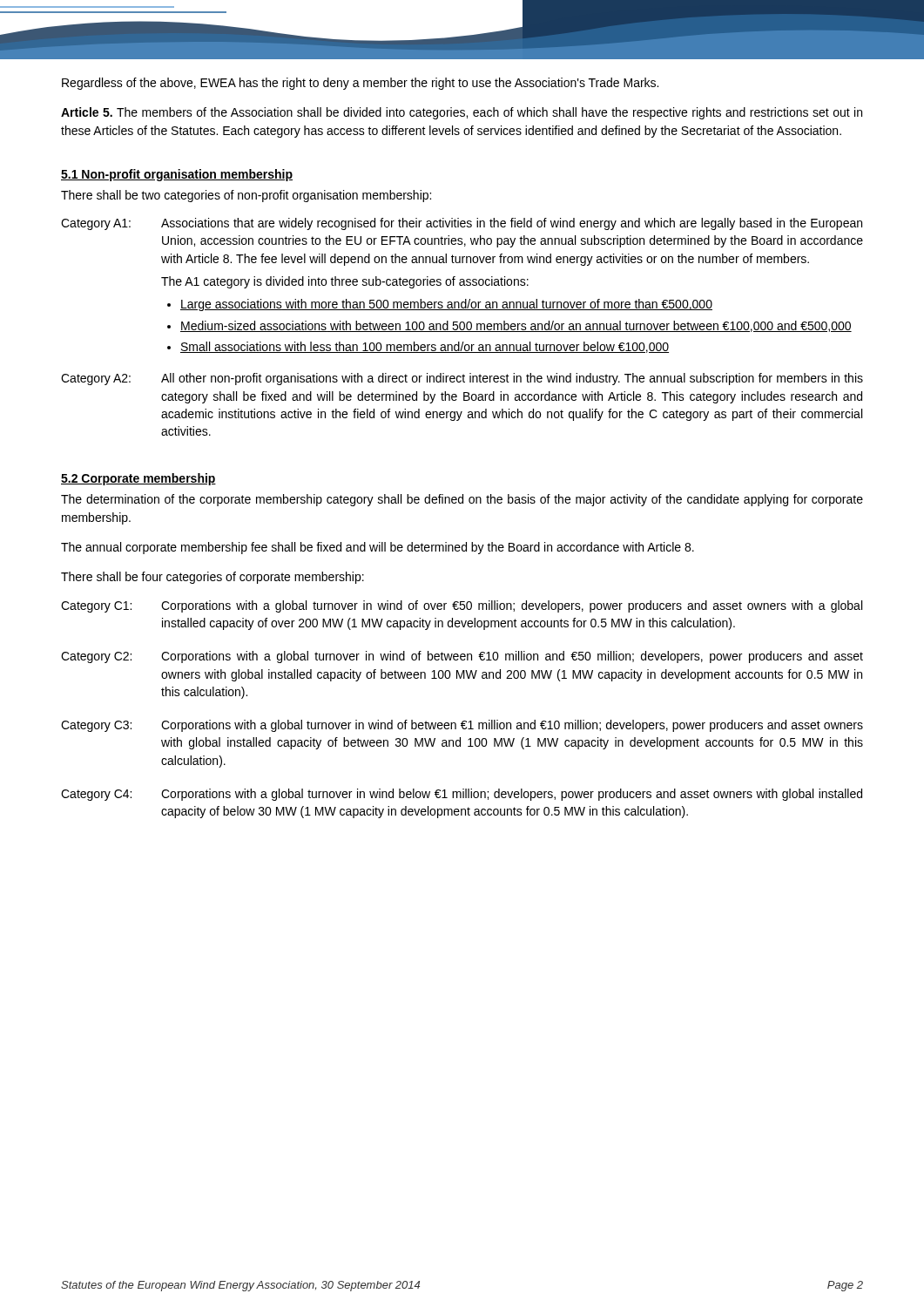The image size is (924, 1307).
Task: Point to the passage starting "Category A1: Associations that"
Action: coord(462,287)
